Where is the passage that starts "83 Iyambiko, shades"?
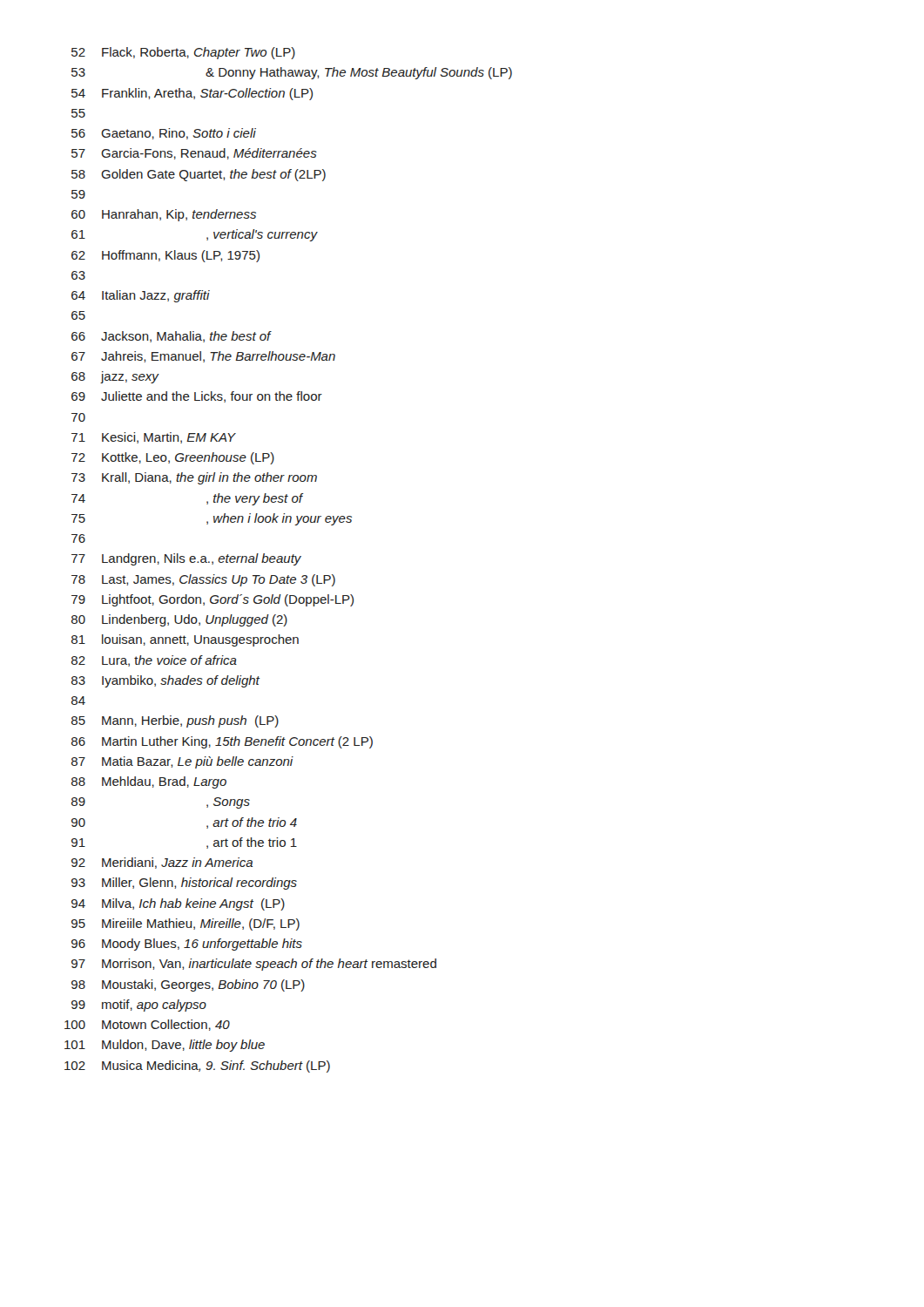 tap(166, 681)
